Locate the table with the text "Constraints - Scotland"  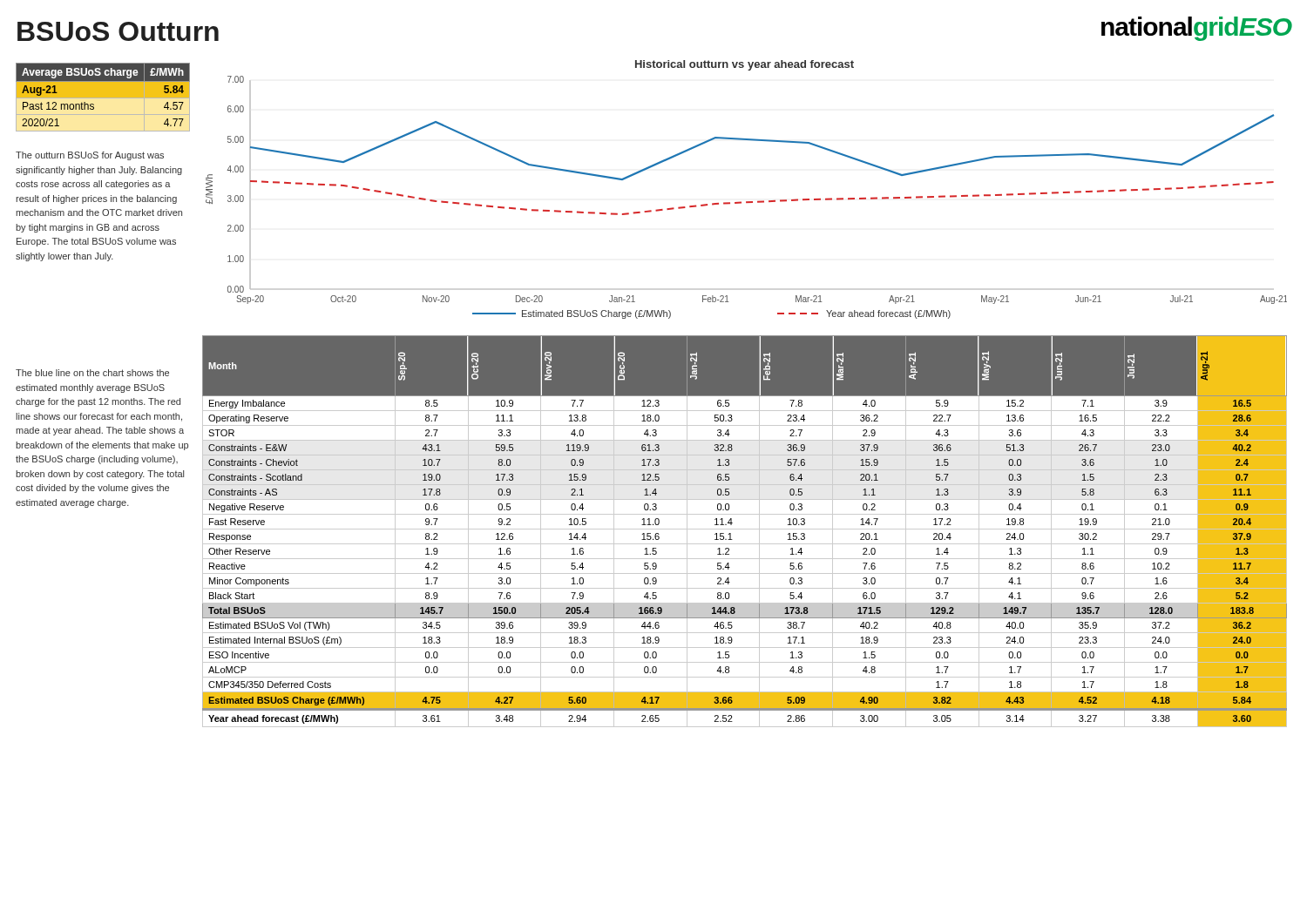[x=745, y=531]
